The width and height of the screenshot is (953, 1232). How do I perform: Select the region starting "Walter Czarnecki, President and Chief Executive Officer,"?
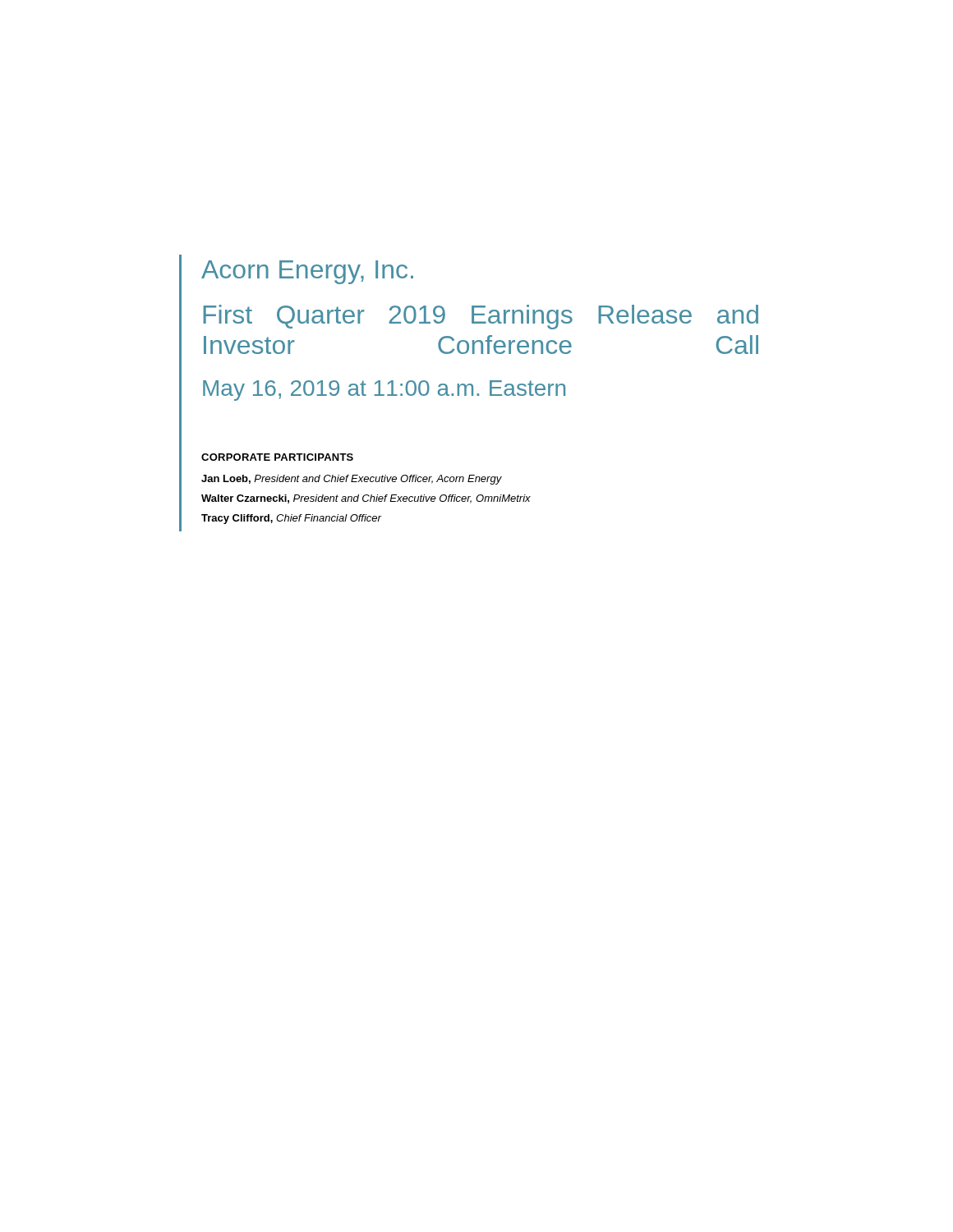[481, 499]
